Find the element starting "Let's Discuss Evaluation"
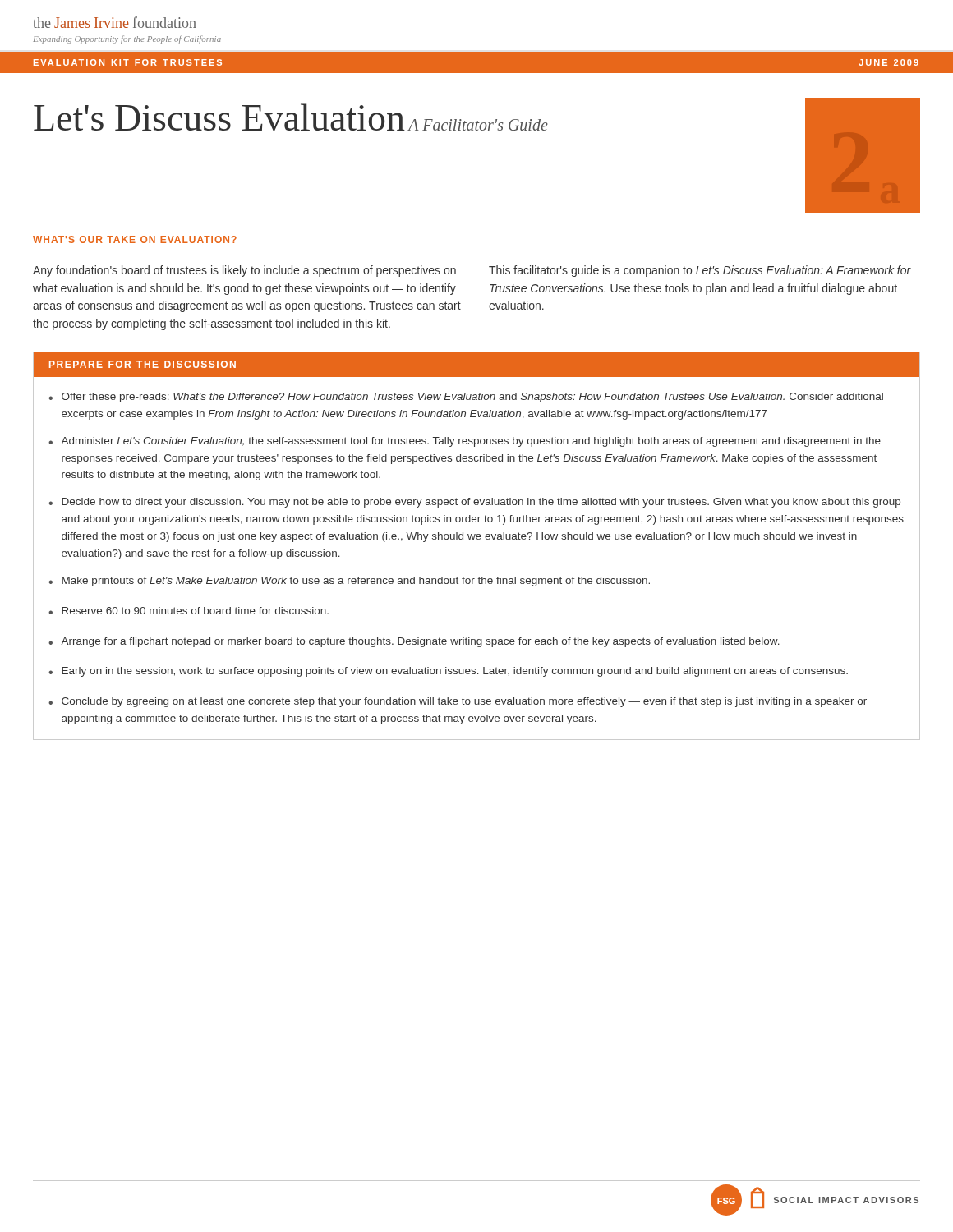 click(x=219, y=119)
